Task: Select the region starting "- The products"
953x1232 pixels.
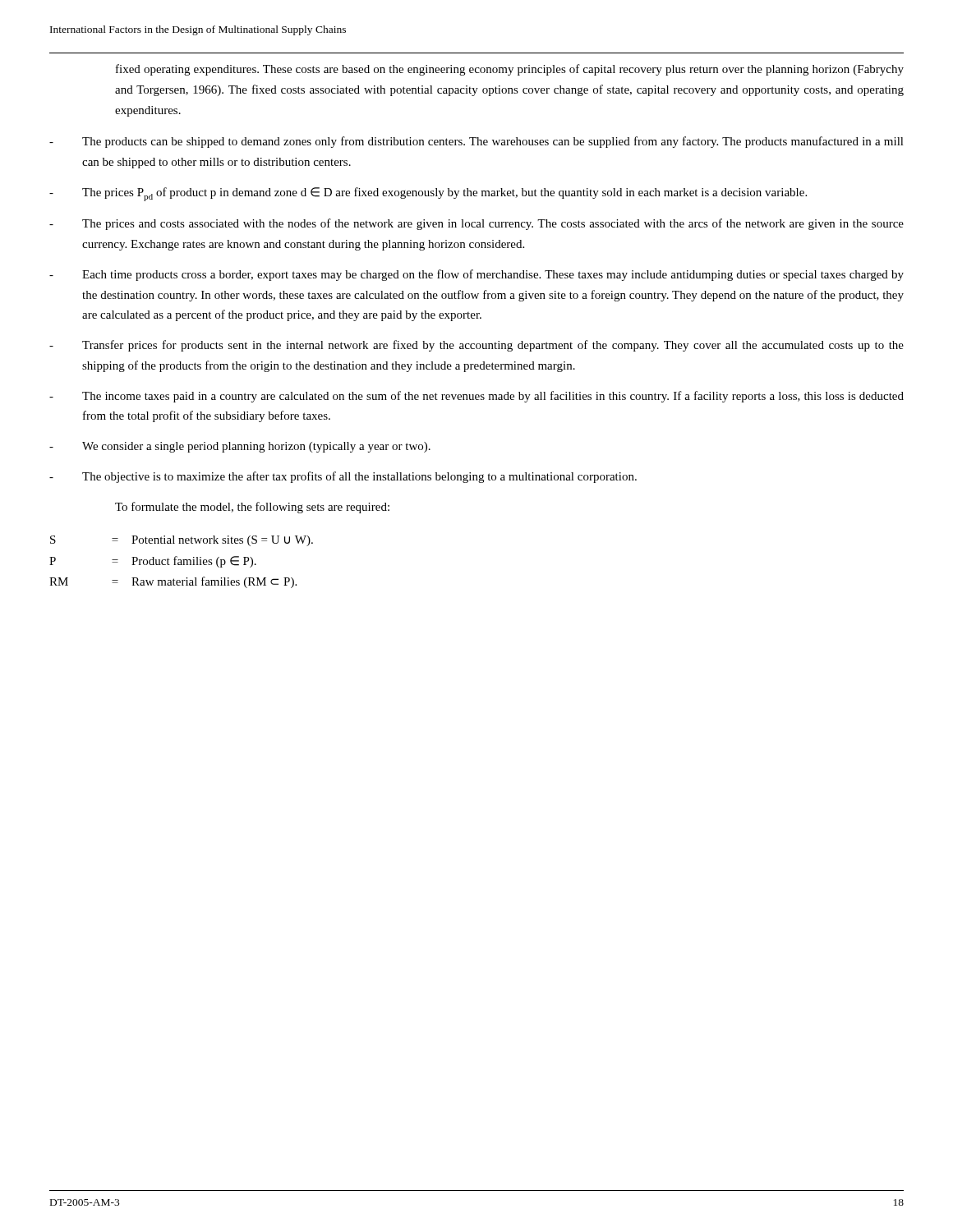Action: [476, 152]
